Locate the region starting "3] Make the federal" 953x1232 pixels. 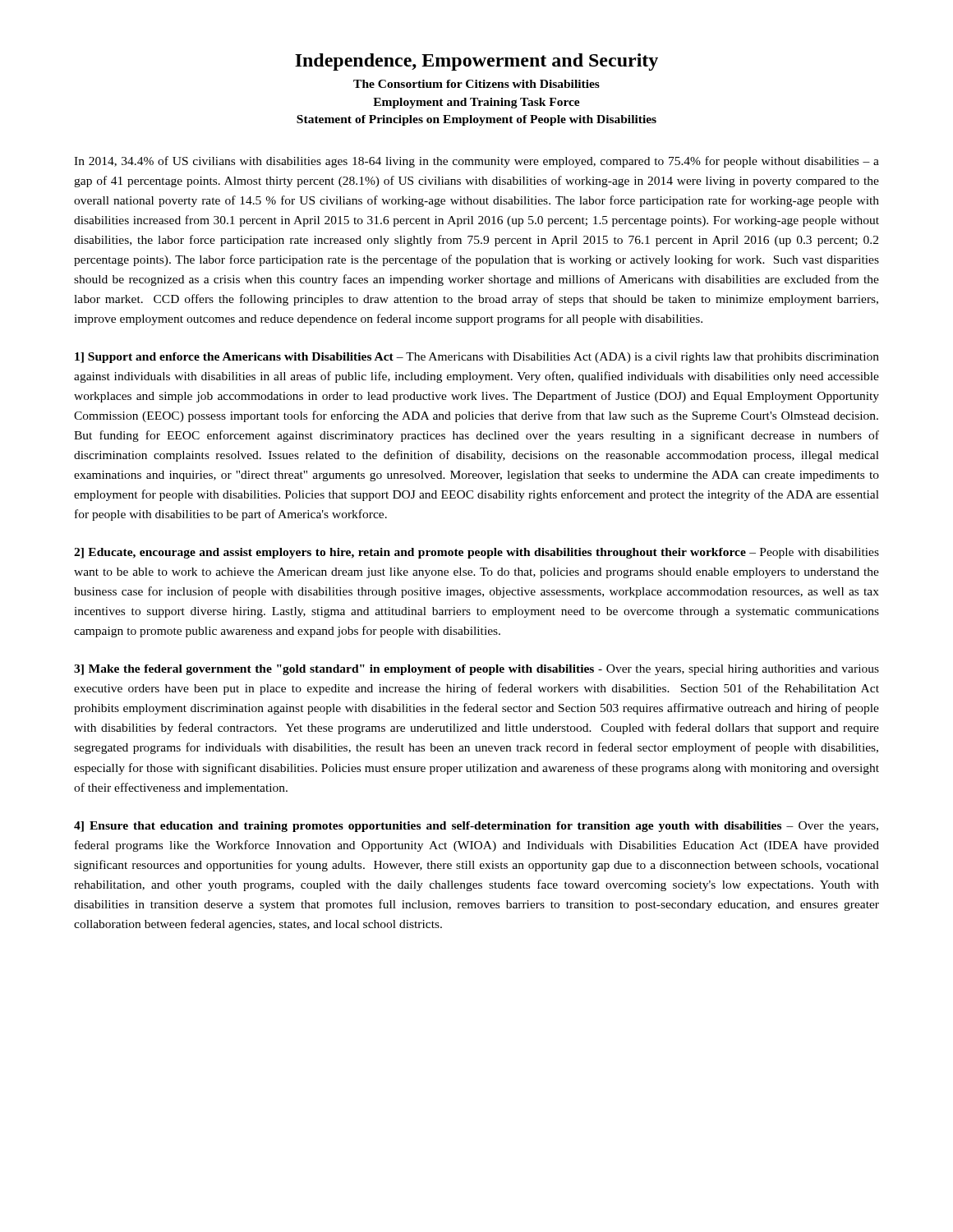476,728
